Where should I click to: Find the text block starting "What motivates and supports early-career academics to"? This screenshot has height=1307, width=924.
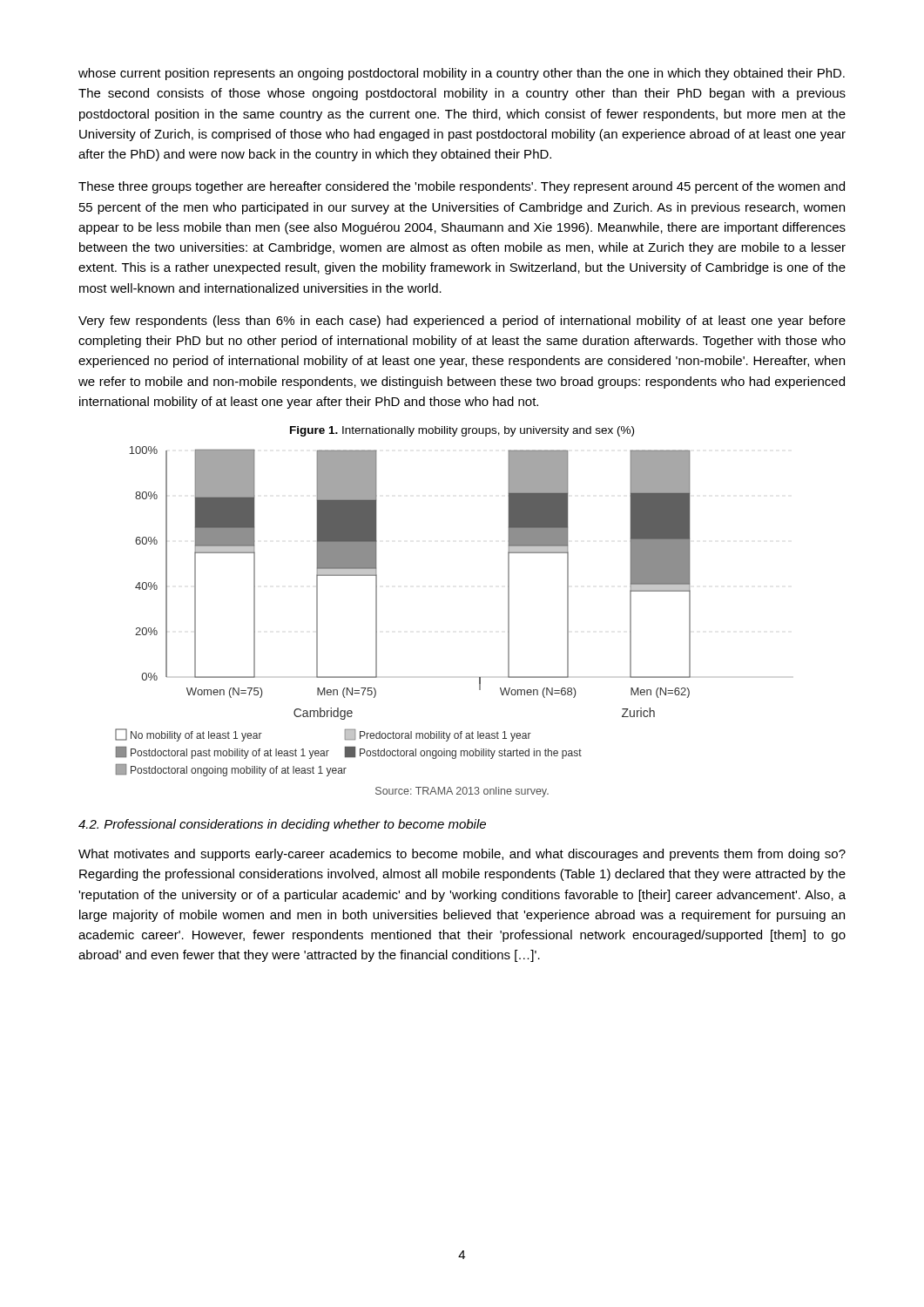(x=462, y=904)
